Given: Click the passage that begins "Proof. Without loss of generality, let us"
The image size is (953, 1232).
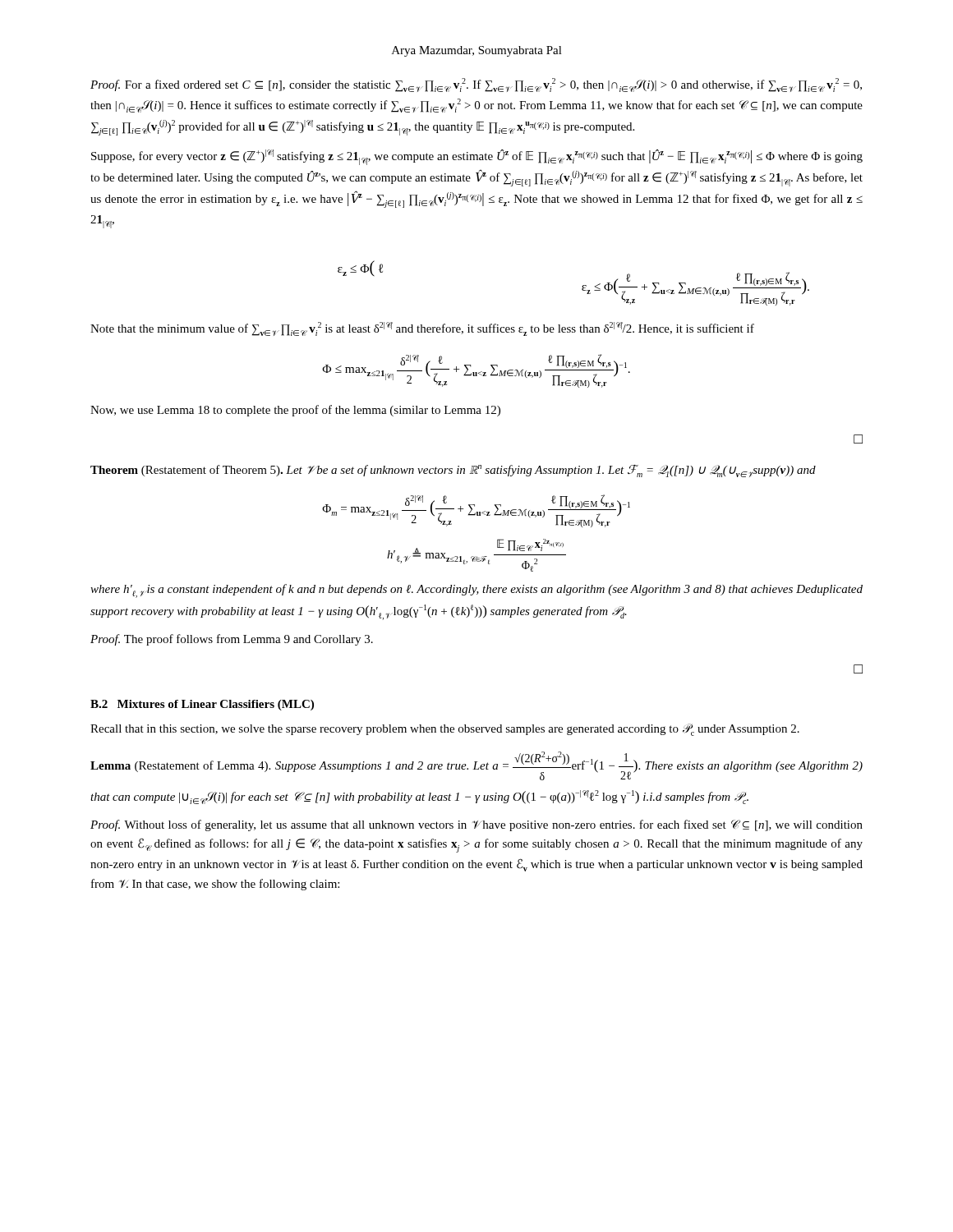Looking at the screenshot, I should tap(476, 854).
